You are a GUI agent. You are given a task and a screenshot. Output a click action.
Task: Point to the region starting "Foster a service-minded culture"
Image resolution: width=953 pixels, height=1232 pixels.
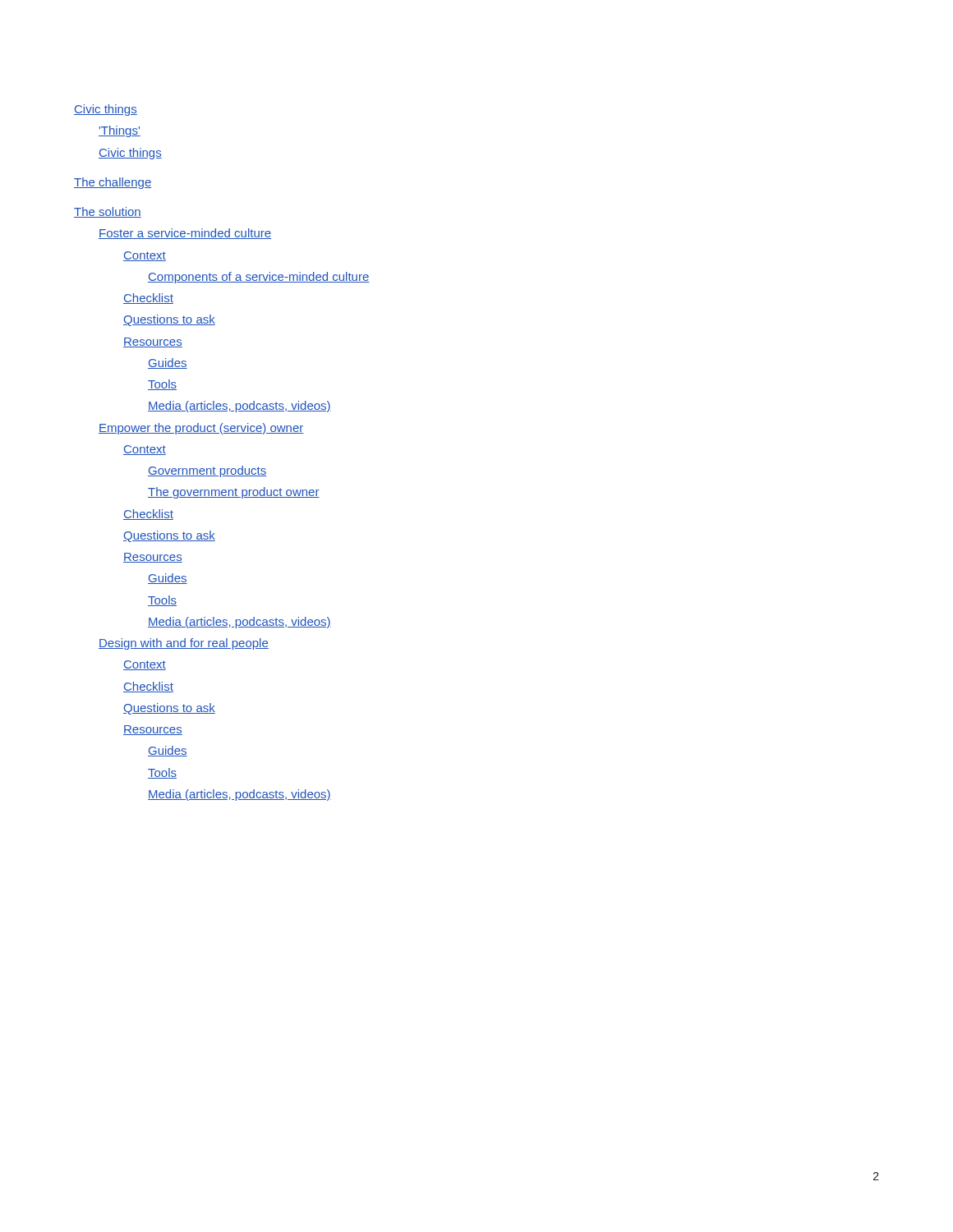coord(185,233)
